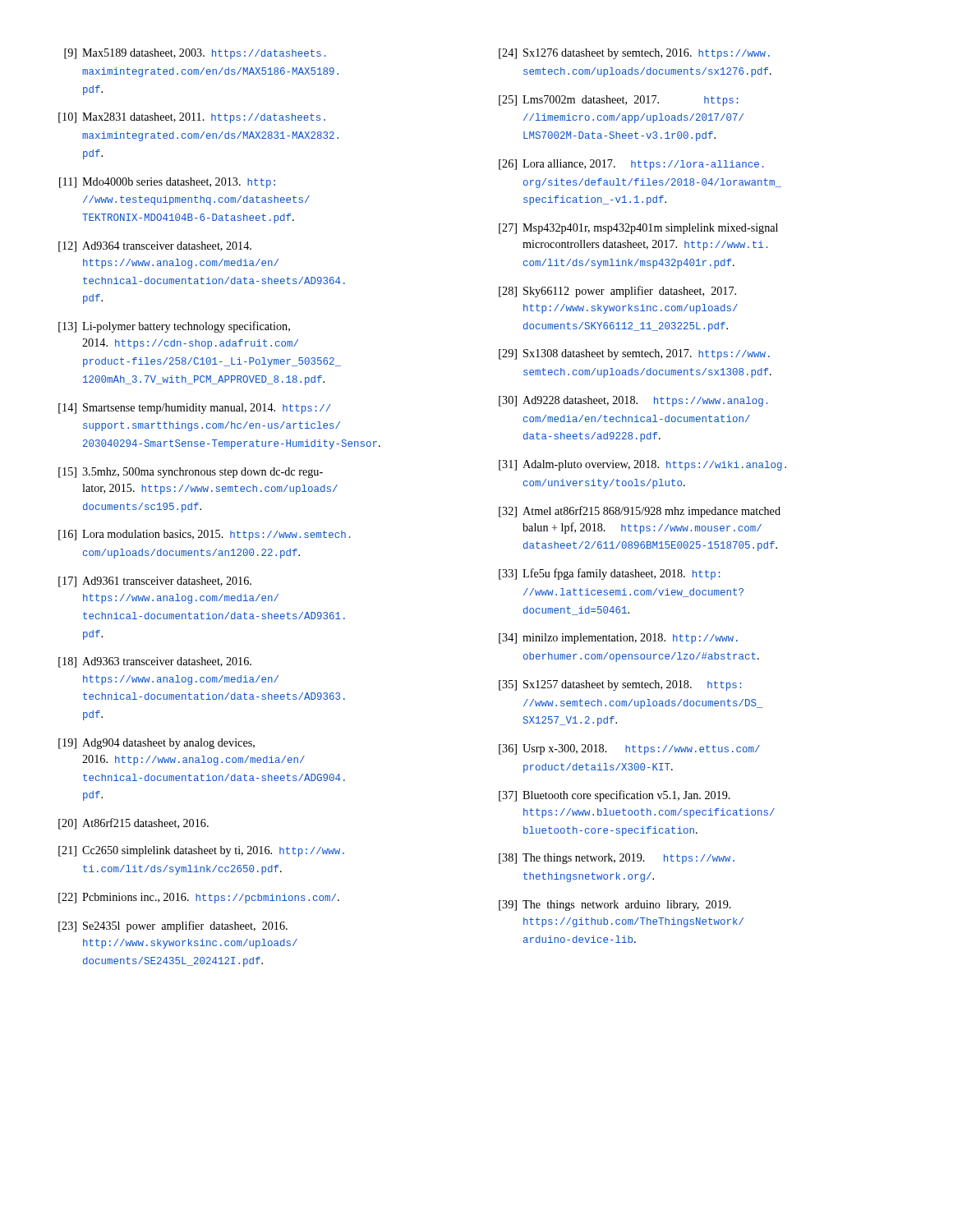
Task: Find "[34] minilzo implementation, 2018. http://www.oberhumer.com/opensource/lzo/#abstract." on this page
Action: click(x=697, y=647)
